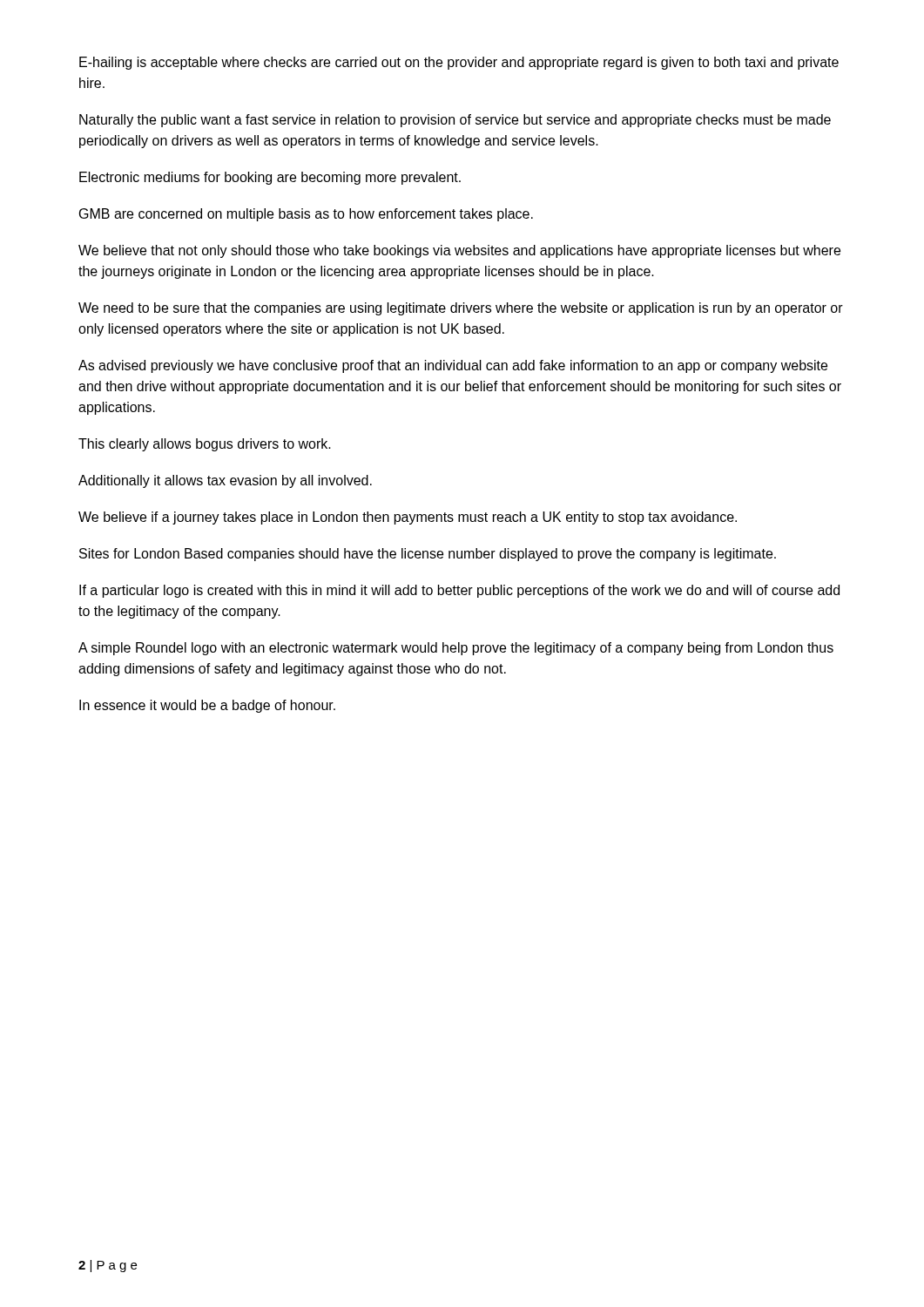The width and height of the screenshot is (924, 1307).
Task: Click on the block starting "In essence it would be a"
Action: click(x=207, y=705)
